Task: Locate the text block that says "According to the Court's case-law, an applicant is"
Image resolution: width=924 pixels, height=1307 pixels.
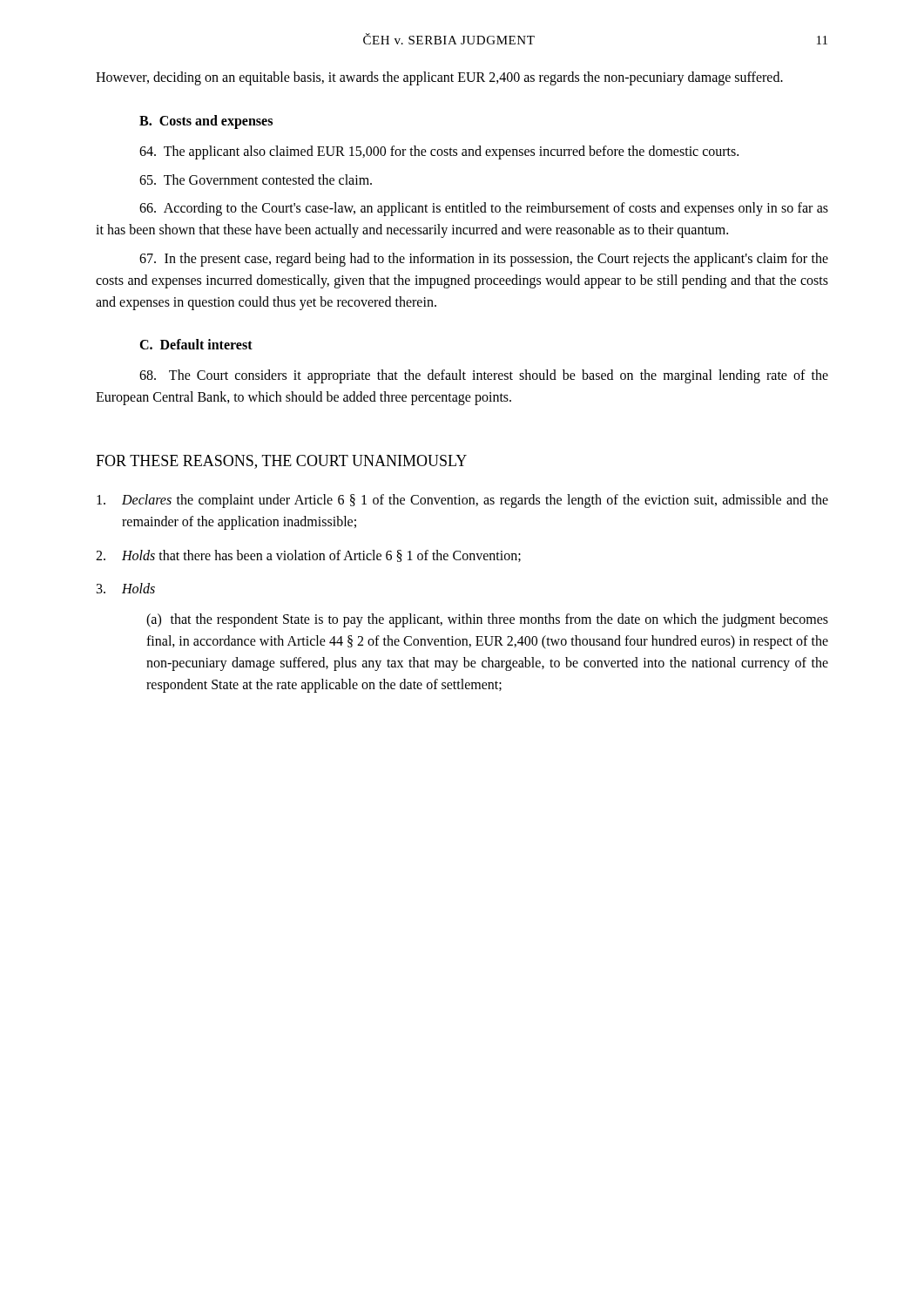Action: pos(462,219)
